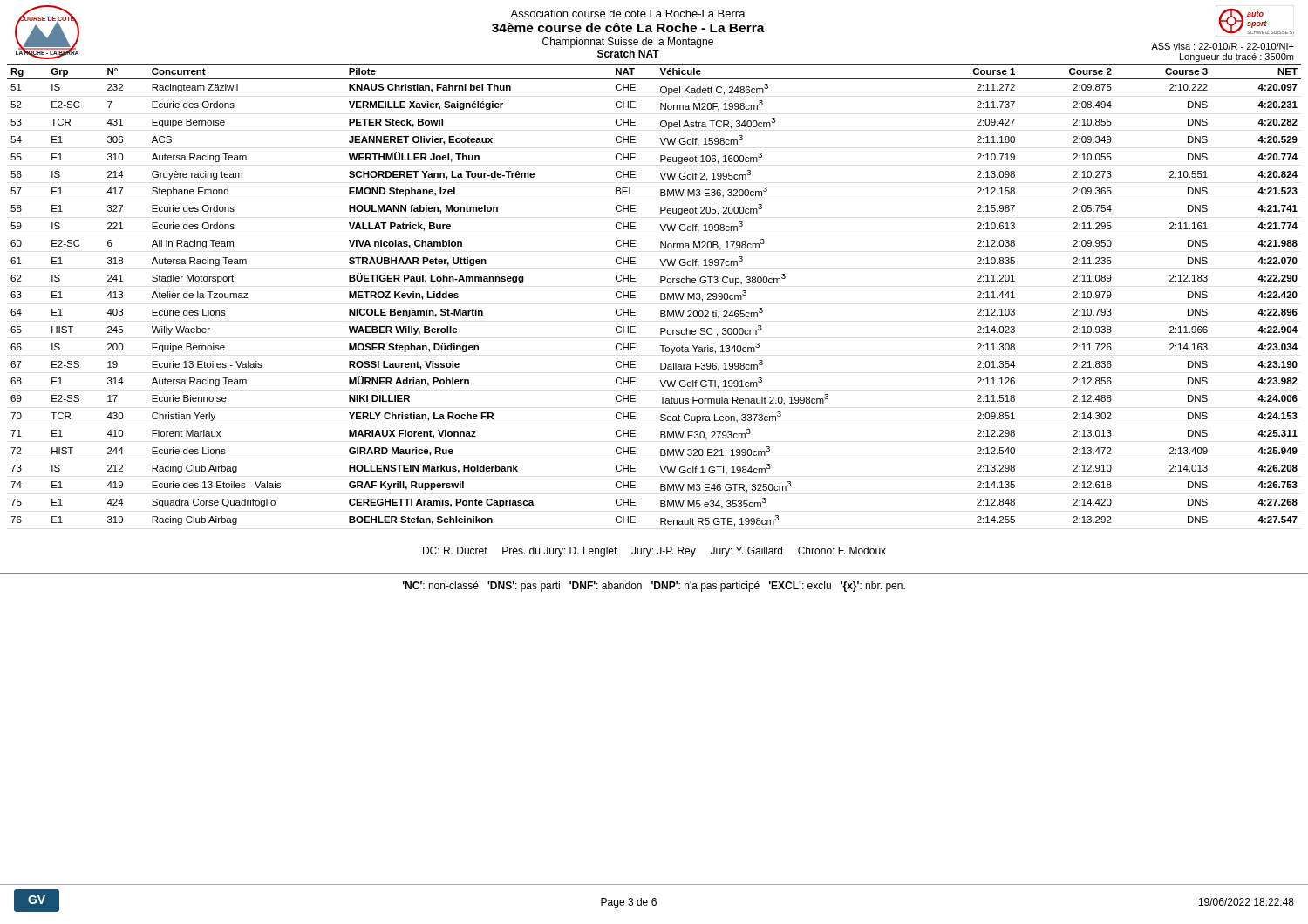
Task: Locate the text block with the text "'NC': non-classé 'DNS':"
Action: [x=654, y=585]
